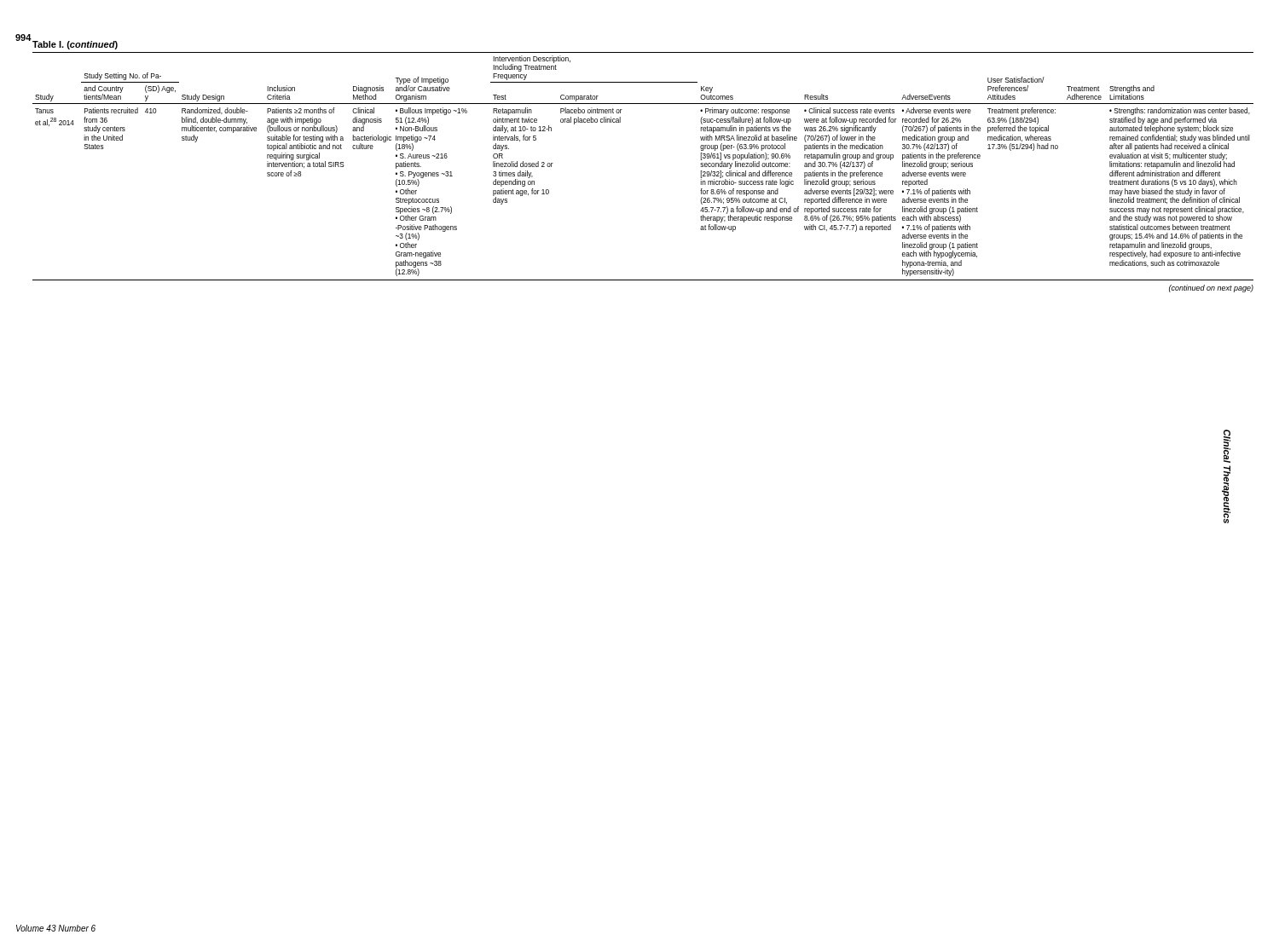This screenshot has height=952, width=1279.
Task: Locate the region starting "Table I. (continued)"
Action: tap(75, 44)
